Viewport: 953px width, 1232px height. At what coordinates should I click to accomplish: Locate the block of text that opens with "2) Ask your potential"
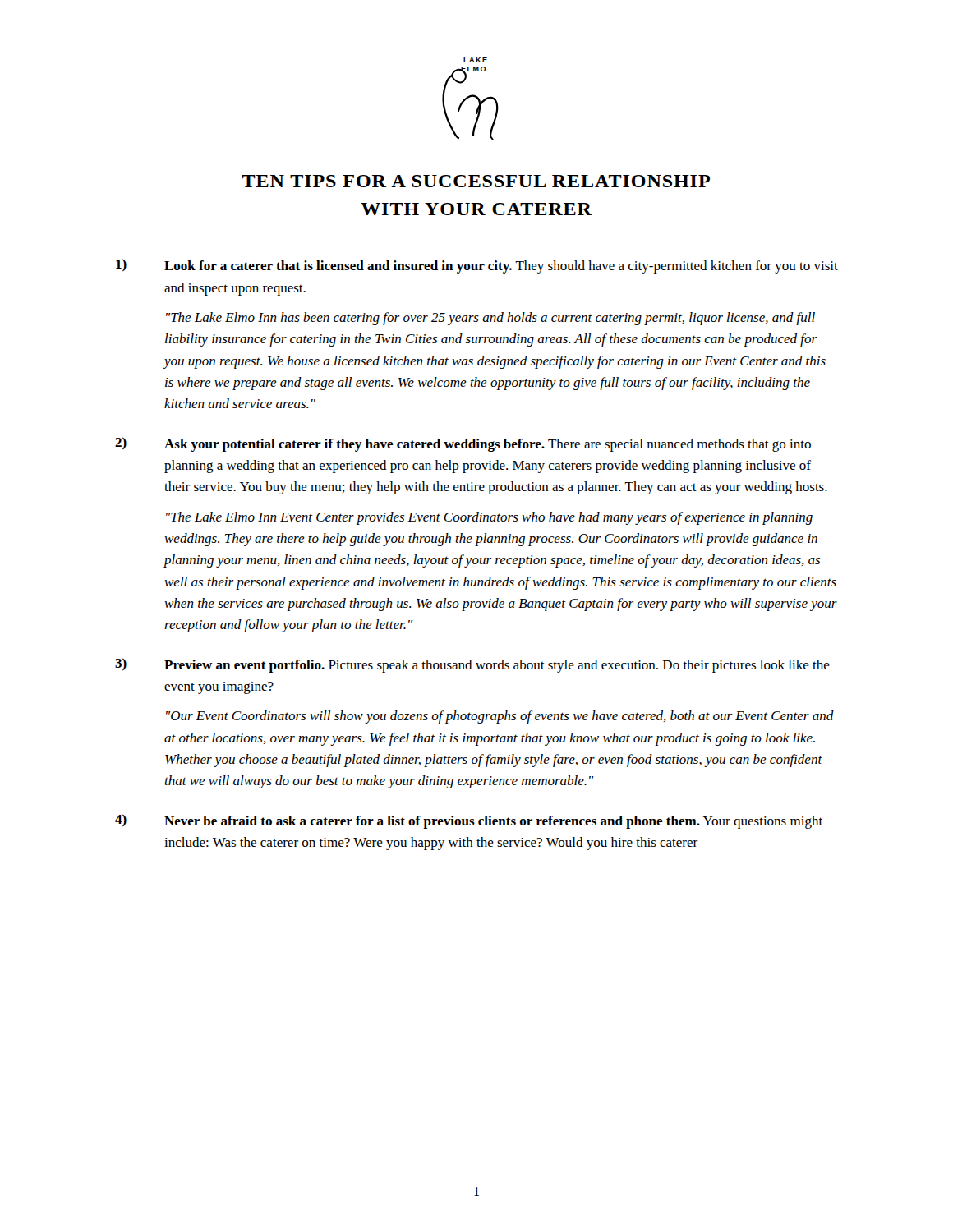[476, 535]
